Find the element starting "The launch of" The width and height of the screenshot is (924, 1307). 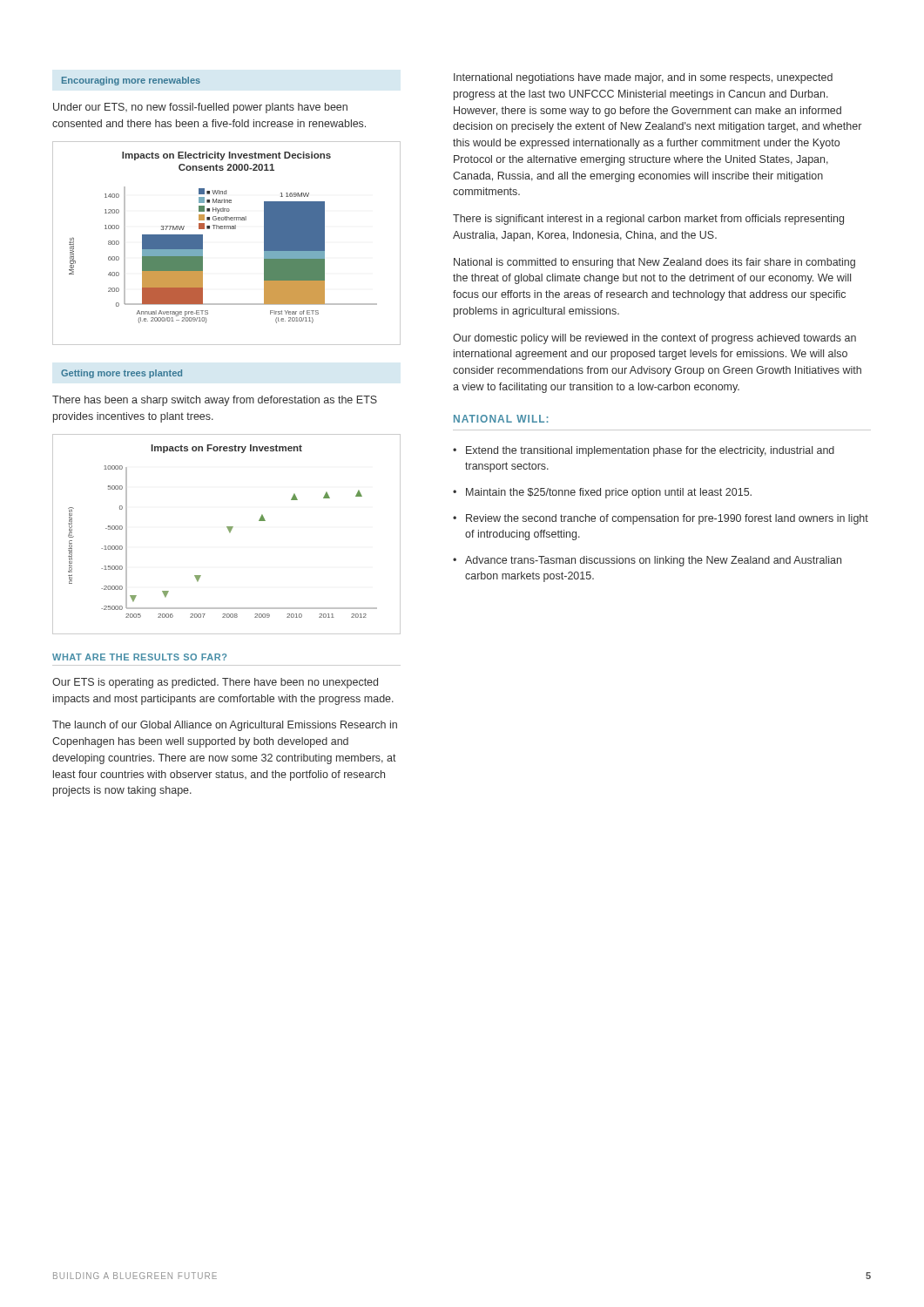(225, 758)
